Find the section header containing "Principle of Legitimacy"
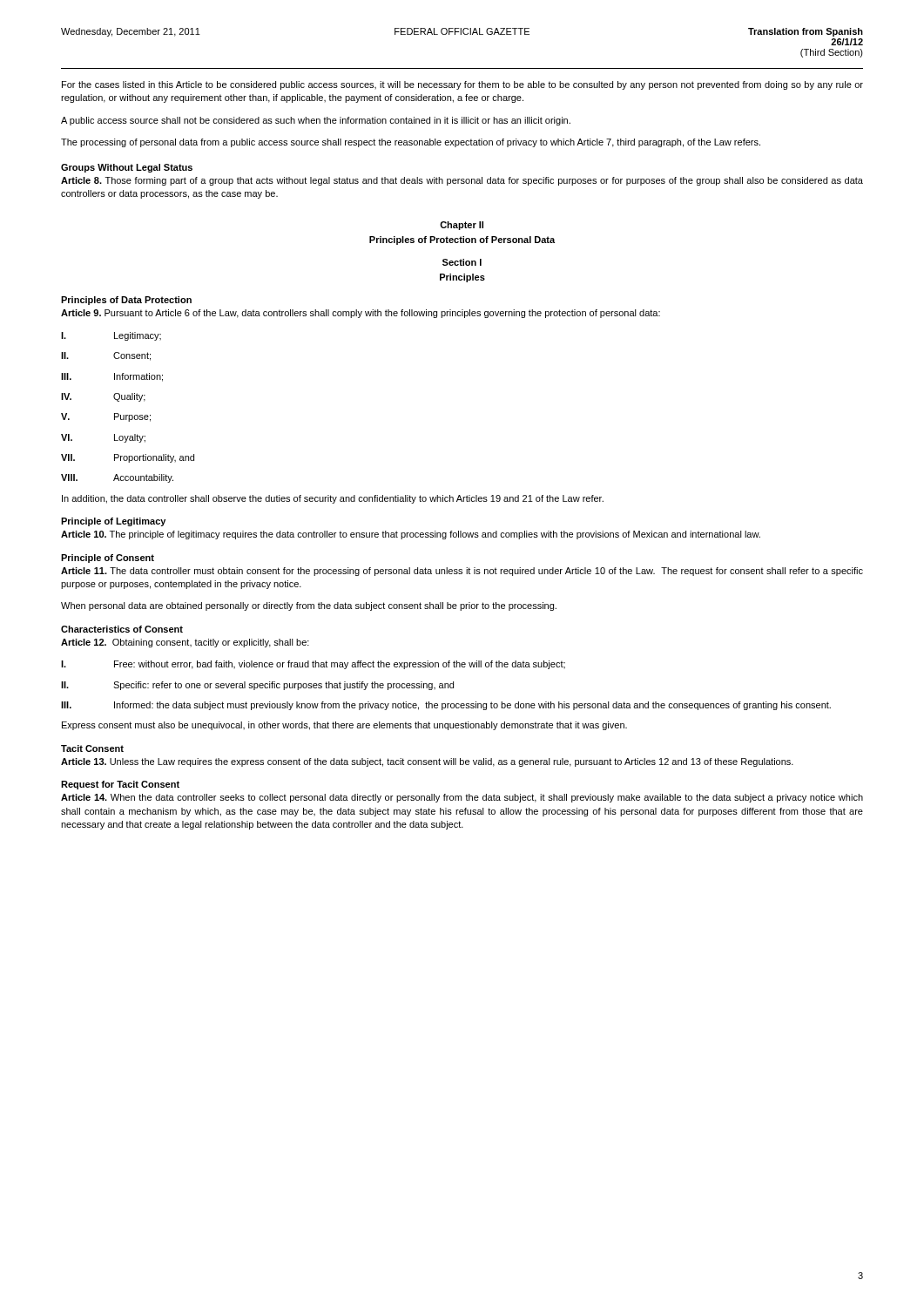The width and height of the screenshot is (924, 1307). pyautogui.click(x=113, y=521)
